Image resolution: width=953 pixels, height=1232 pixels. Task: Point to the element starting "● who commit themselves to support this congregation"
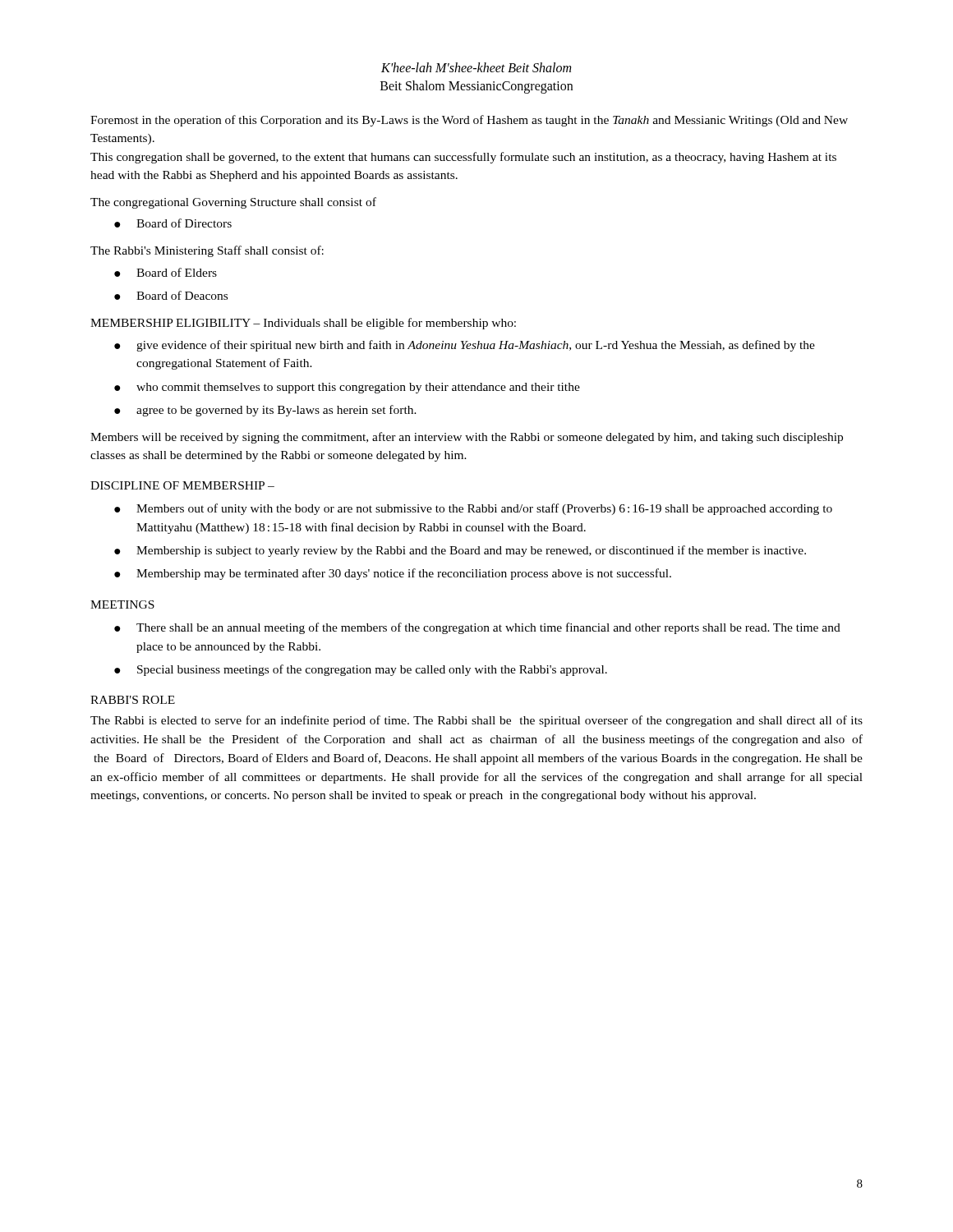tap(488, 387)
